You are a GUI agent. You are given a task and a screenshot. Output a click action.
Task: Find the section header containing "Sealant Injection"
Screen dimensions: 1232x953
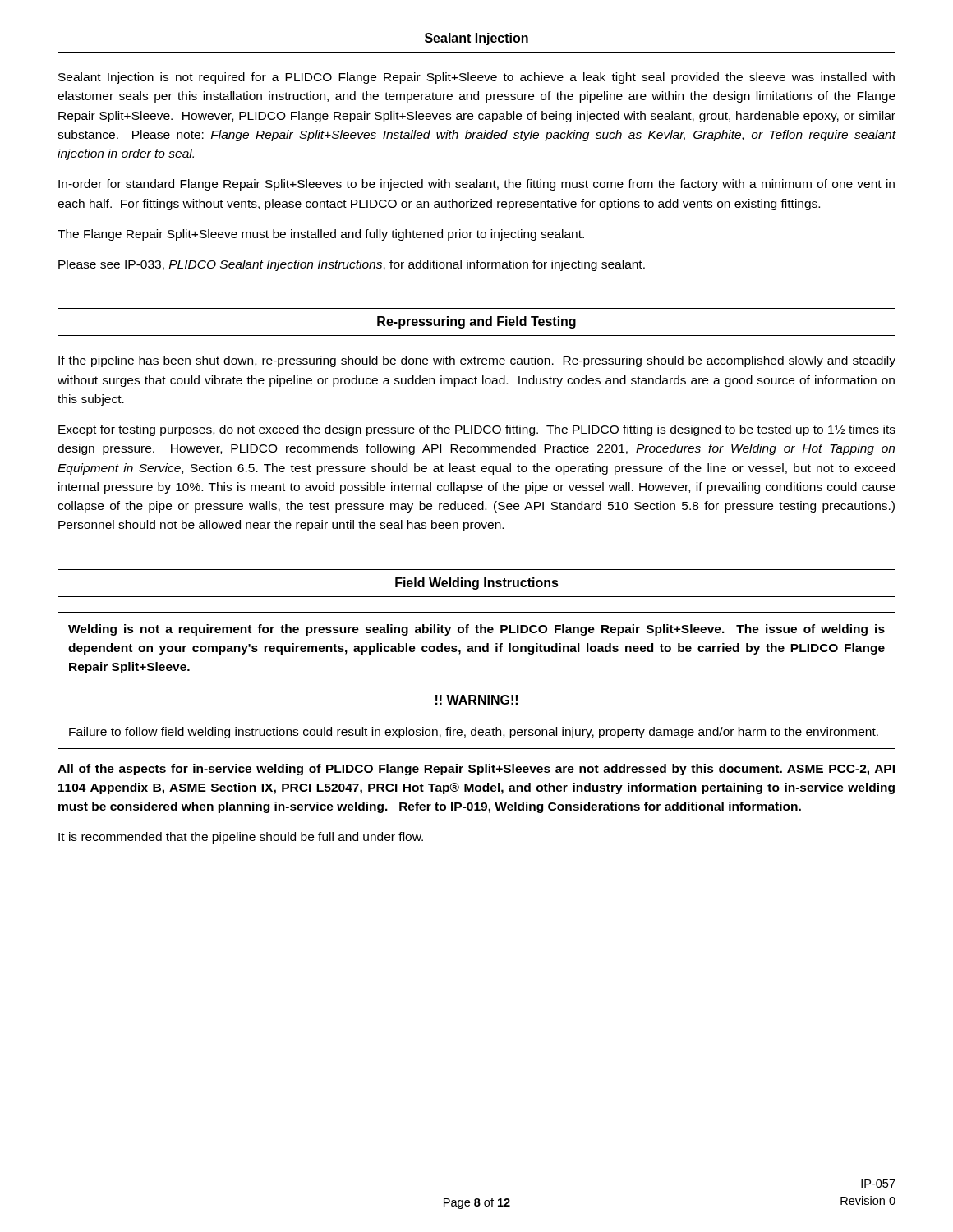[476, 39]
